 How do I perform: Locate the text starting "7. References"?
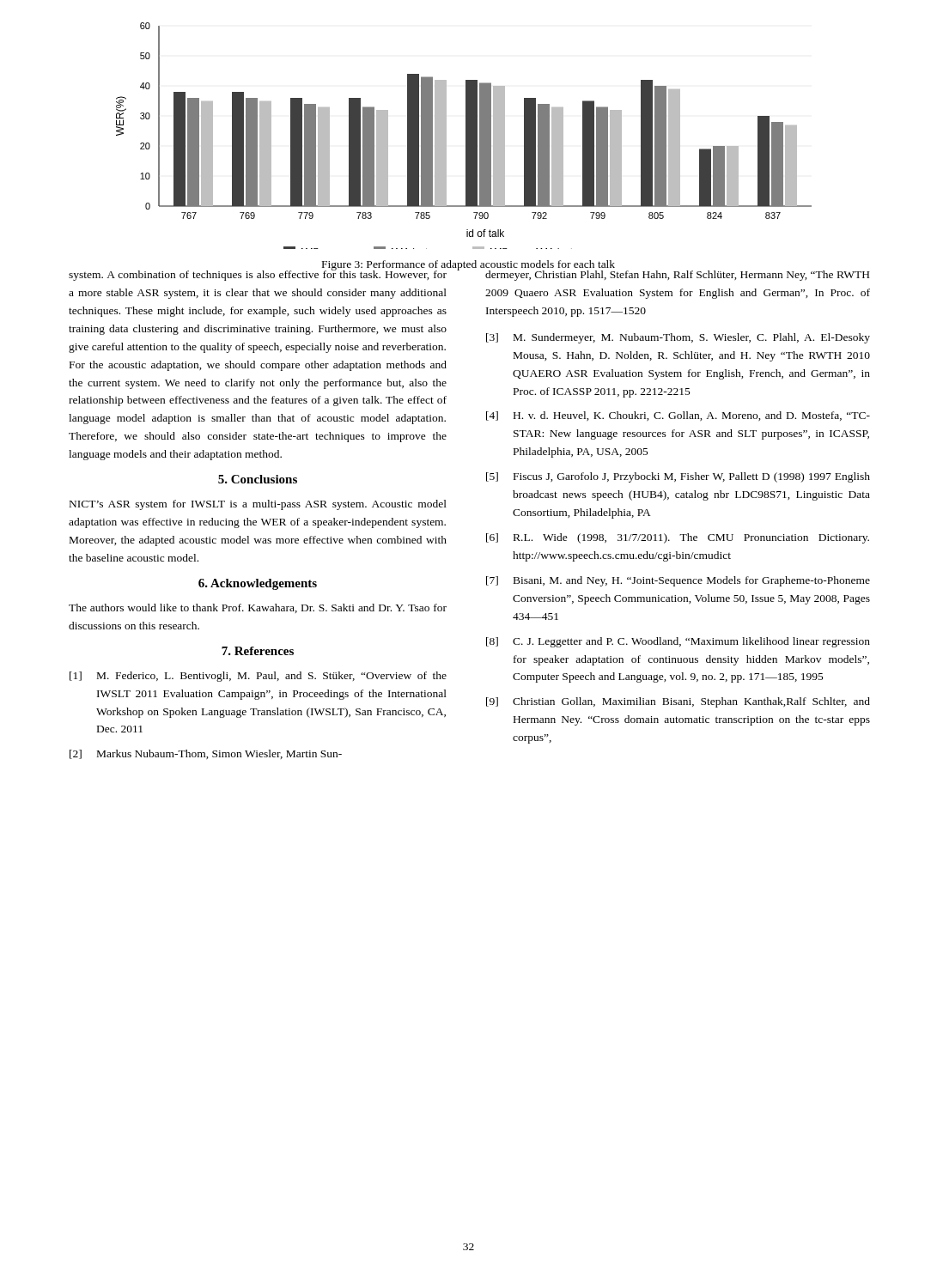pos(258,651)
